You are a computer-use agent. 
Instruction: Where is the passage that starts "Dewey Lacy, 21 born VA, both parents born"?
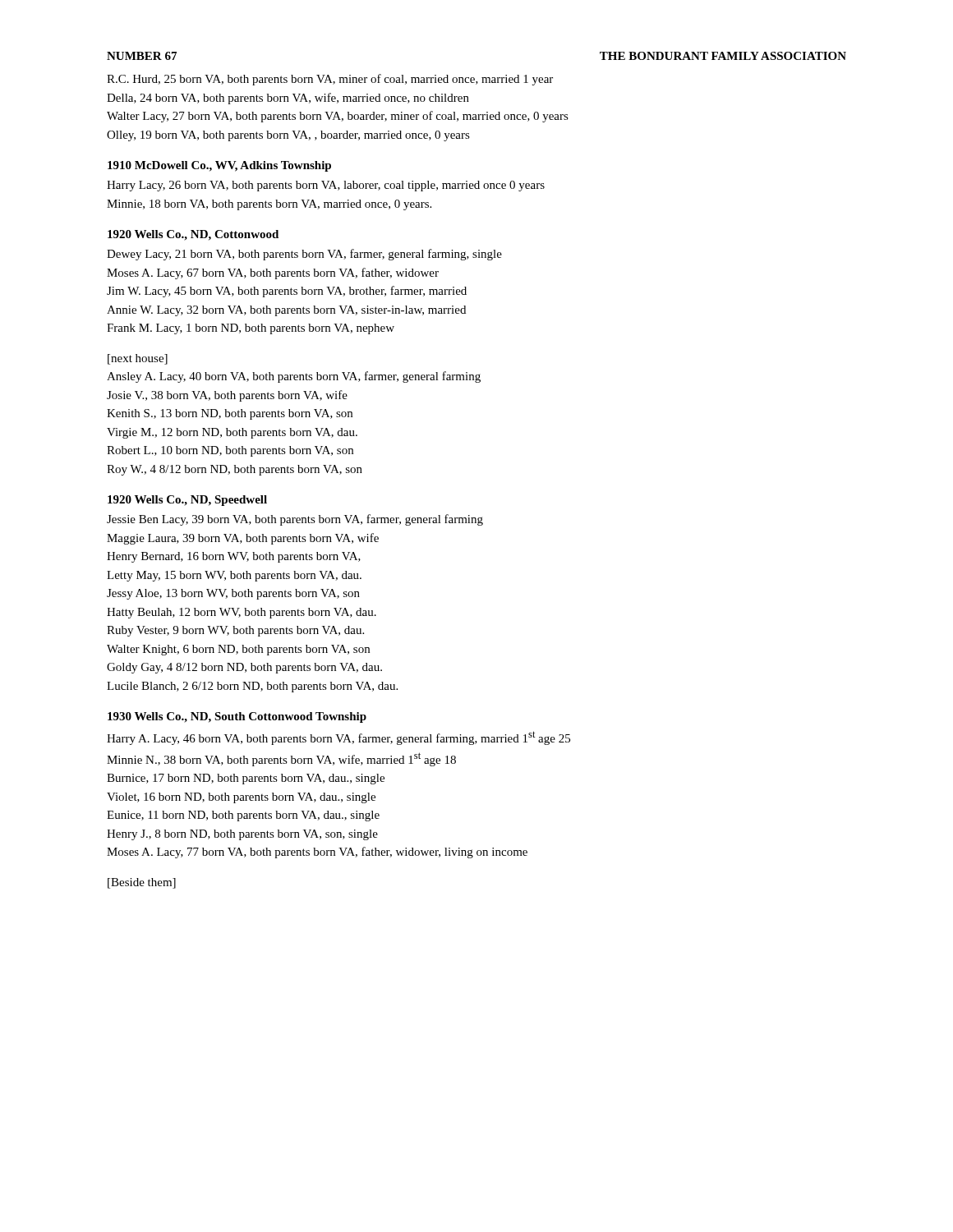(304, 291)
